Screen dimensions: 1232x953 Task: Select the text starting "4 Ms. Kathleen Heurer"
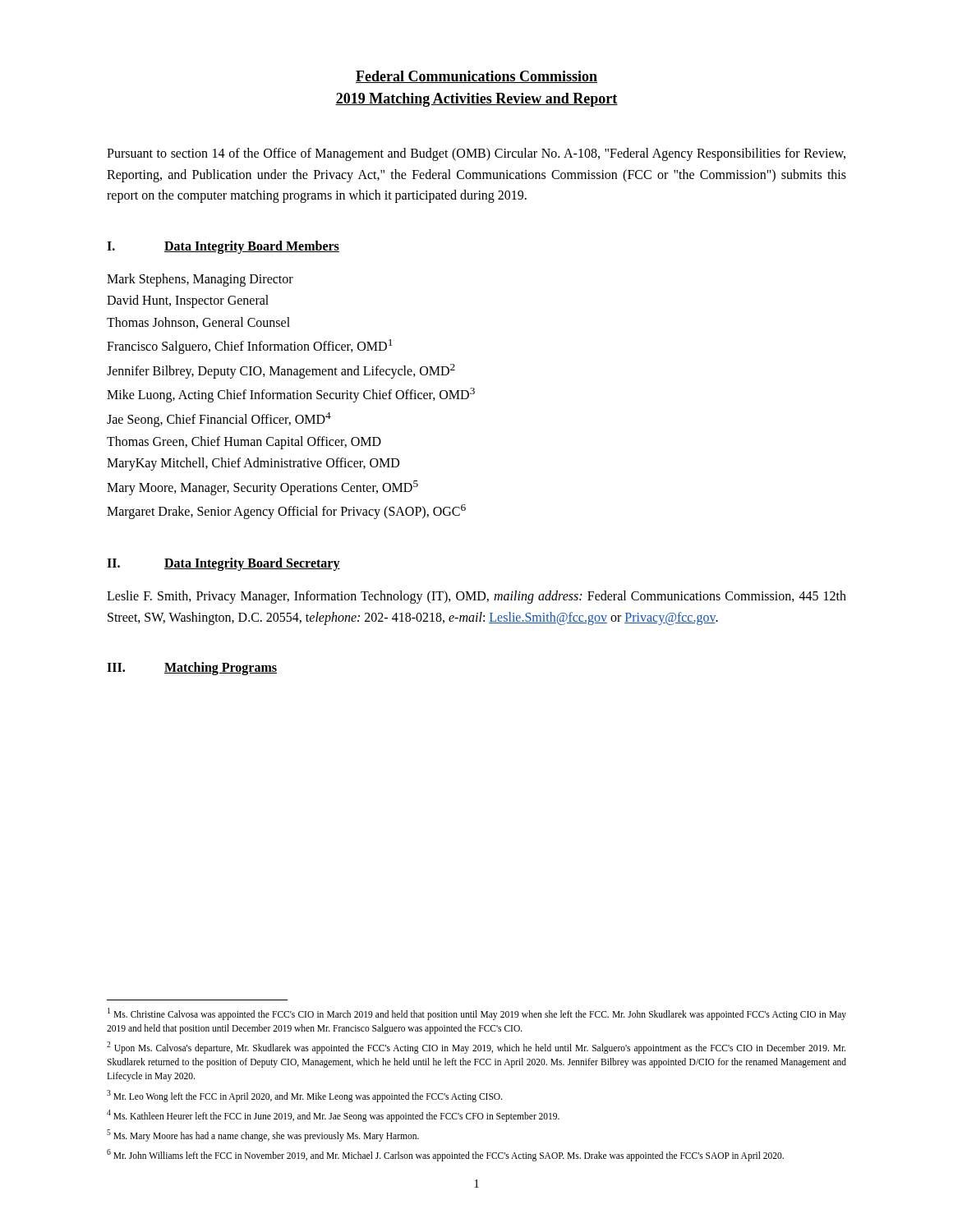pos(333,1114)
